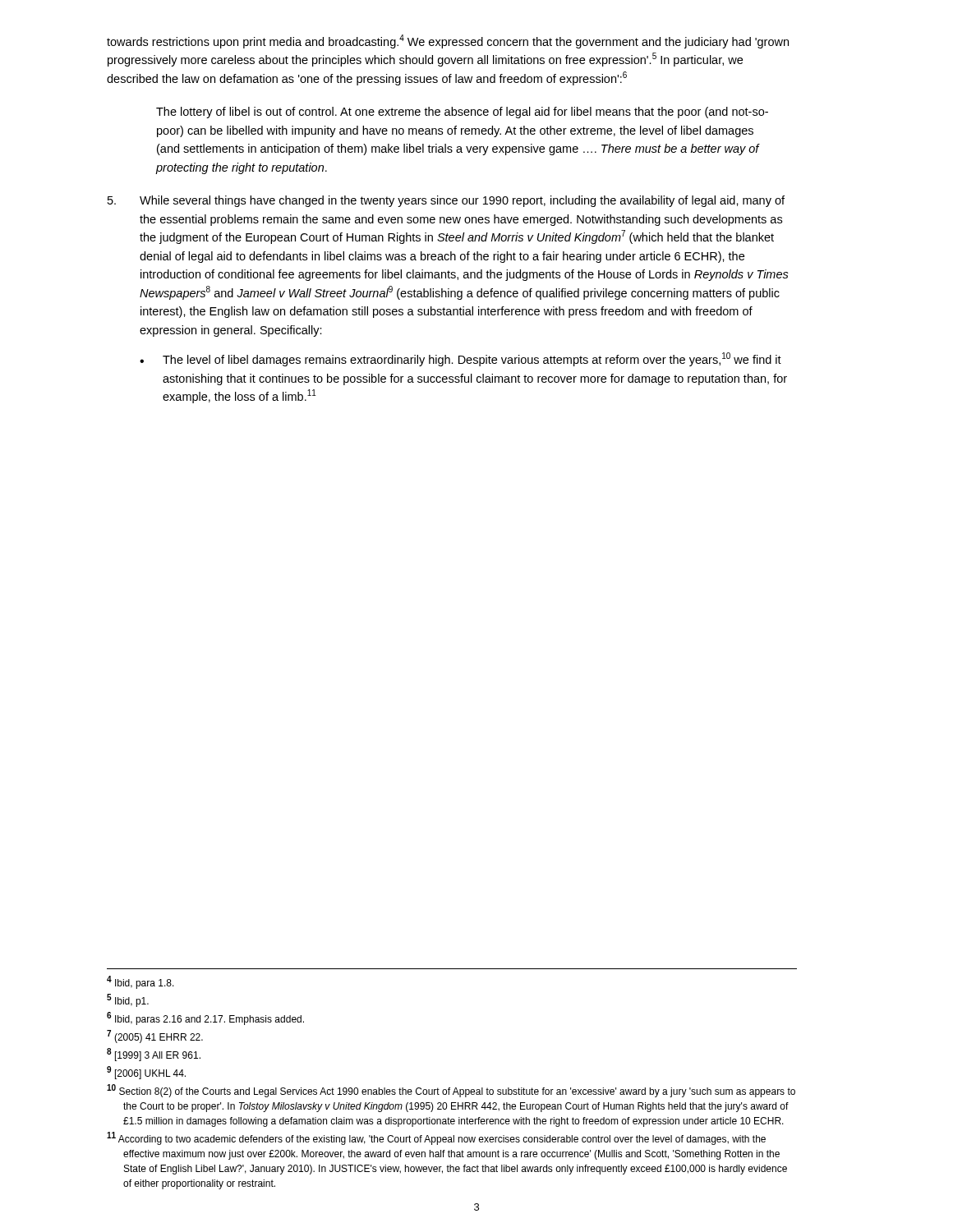Click on the footnote containing "10 Section 8(2) of the Courts"
This screenshot has width=953, height=1232.
pyautogui.click(x=451, y=1106)
